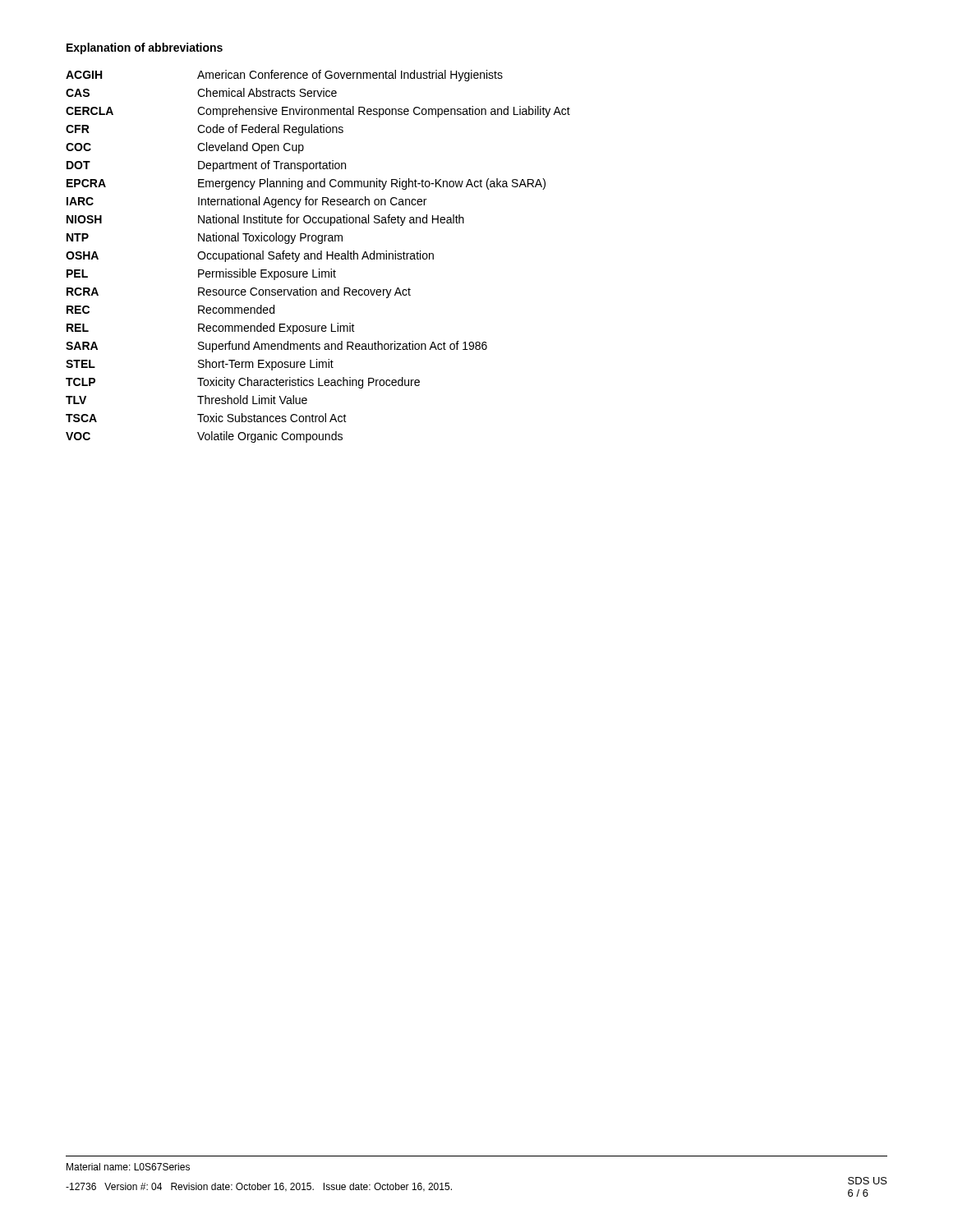Find the element starting "TSCA Toxic Substances Control Act"
The image size is (953, 1232).
point(206,418)
